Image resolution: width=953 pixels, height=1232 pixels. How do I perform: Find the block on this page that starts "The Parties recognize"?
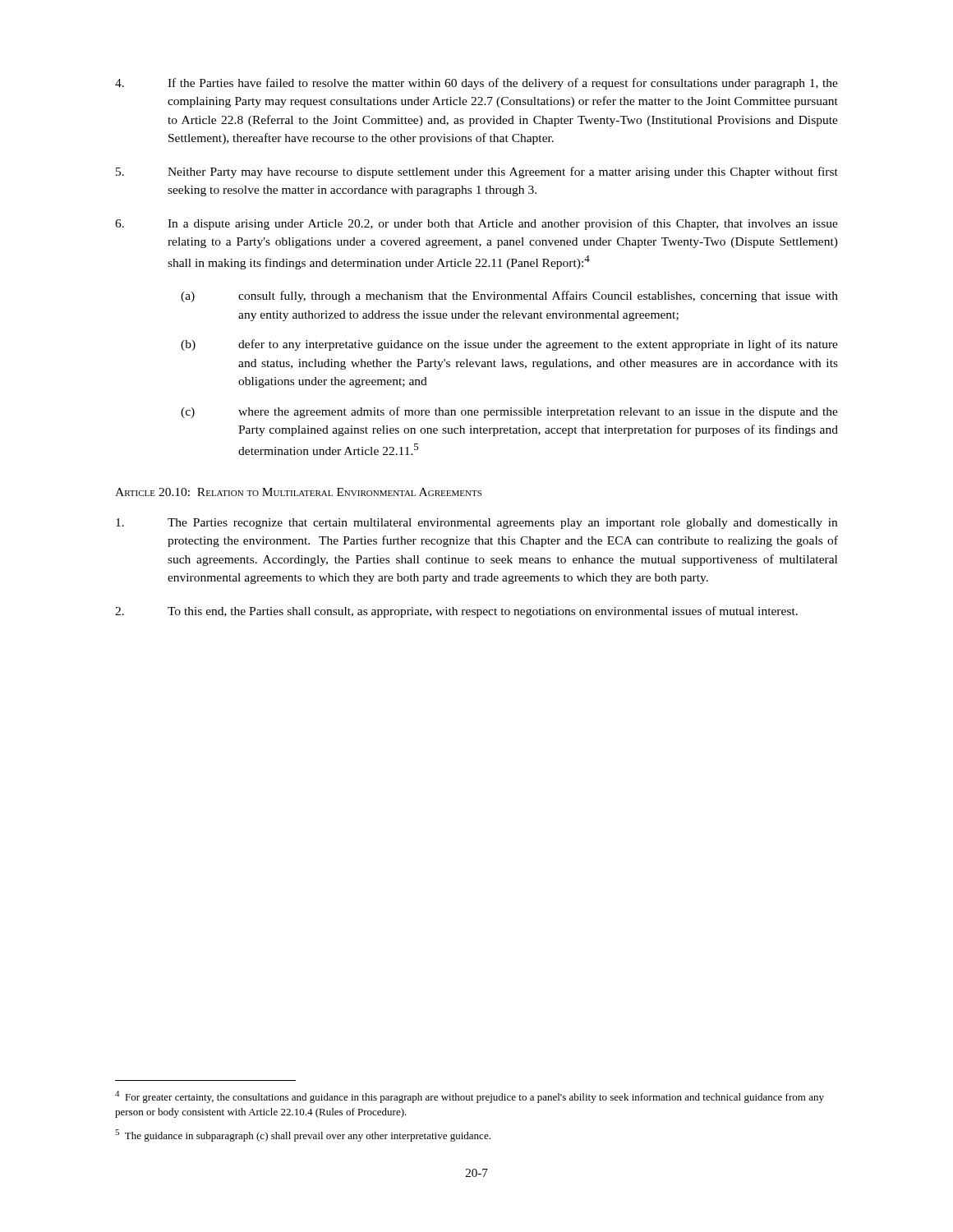(476, 550)
